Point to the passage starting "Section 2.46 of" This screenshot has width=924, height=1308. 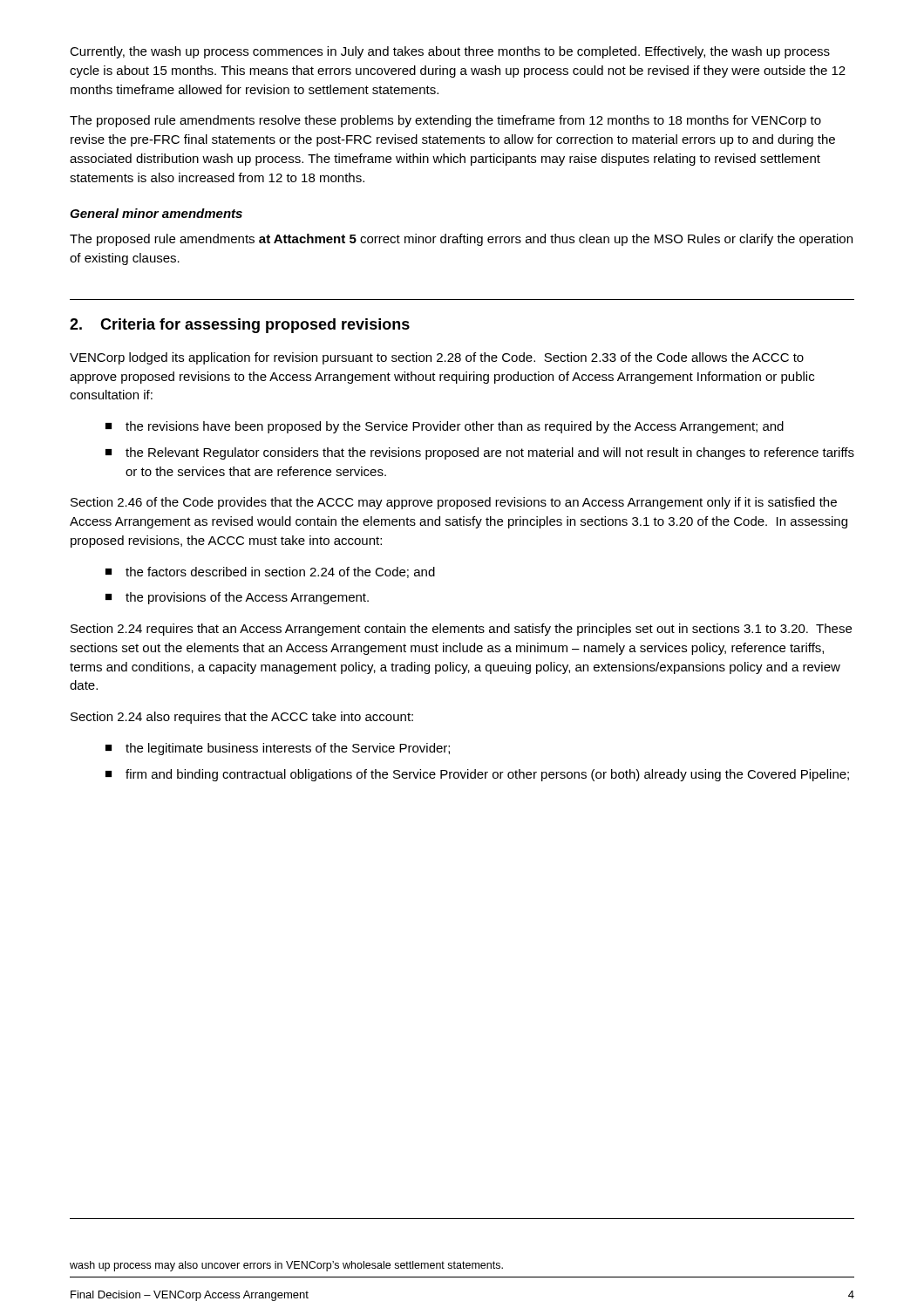tap(459, 521)
